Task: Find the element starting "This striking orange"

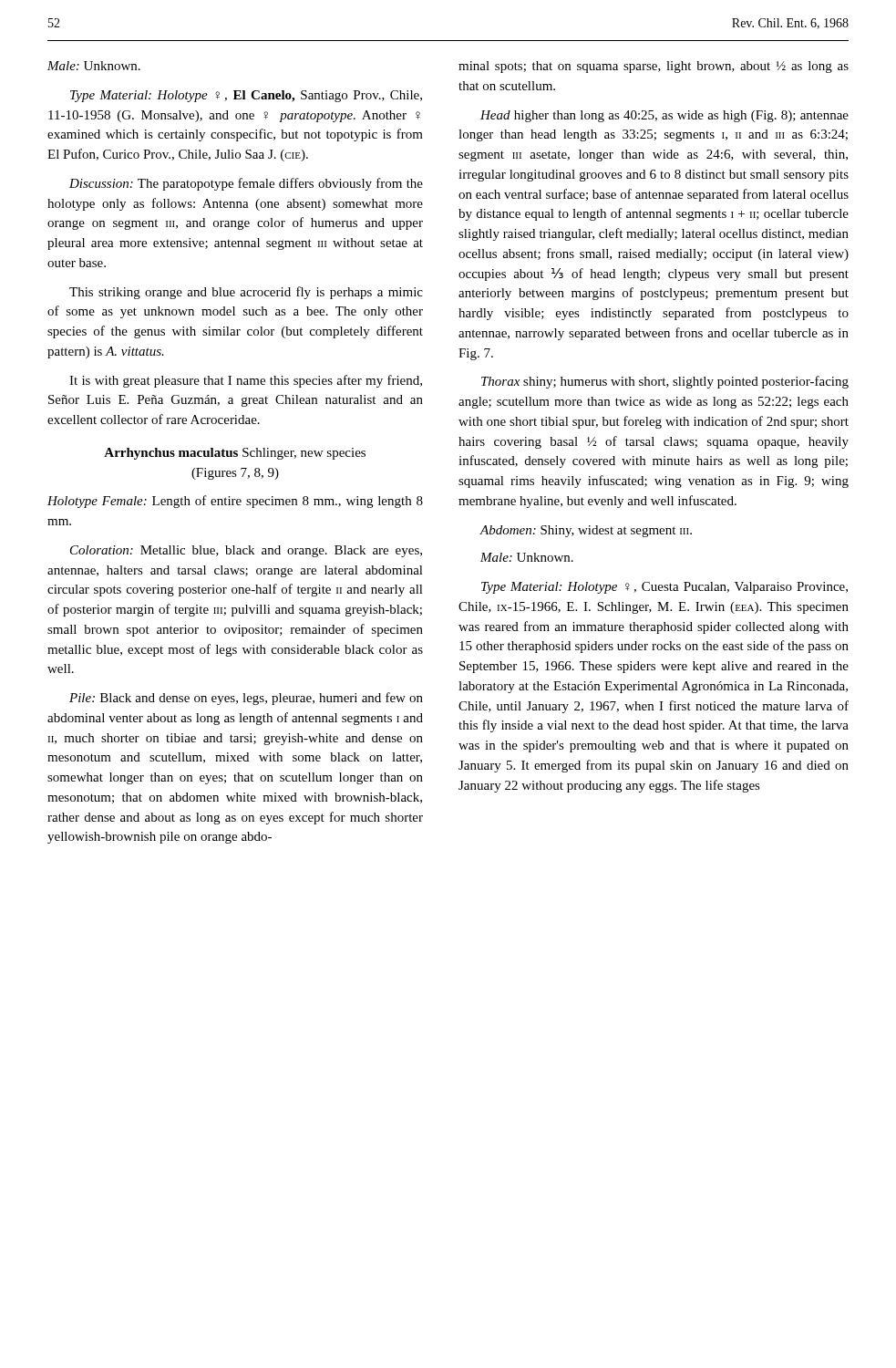Action: [x=235, y=322]
